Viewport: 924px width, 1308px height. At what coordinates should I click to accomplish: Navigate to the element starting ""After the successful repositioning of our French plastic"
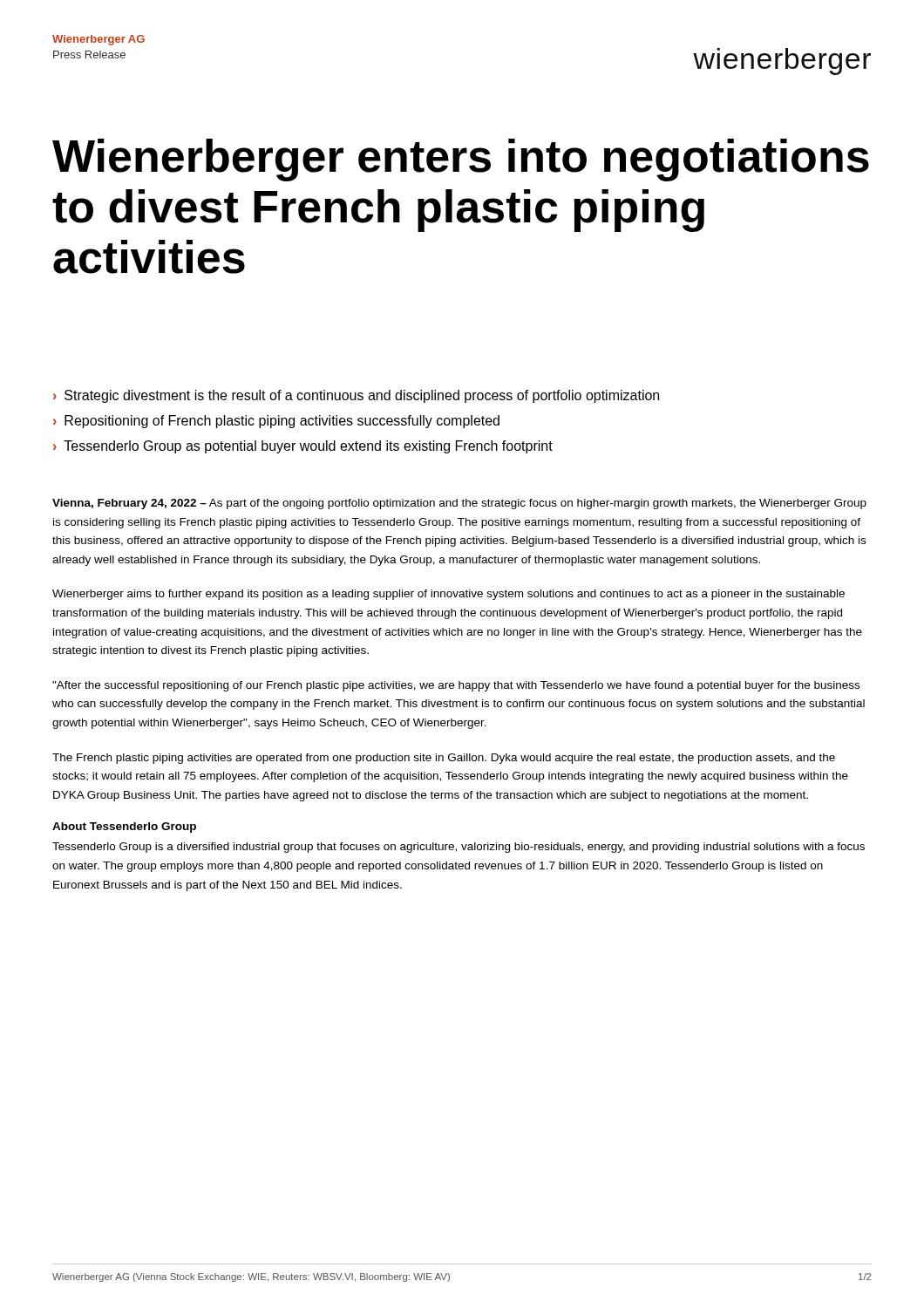[459, 704]
